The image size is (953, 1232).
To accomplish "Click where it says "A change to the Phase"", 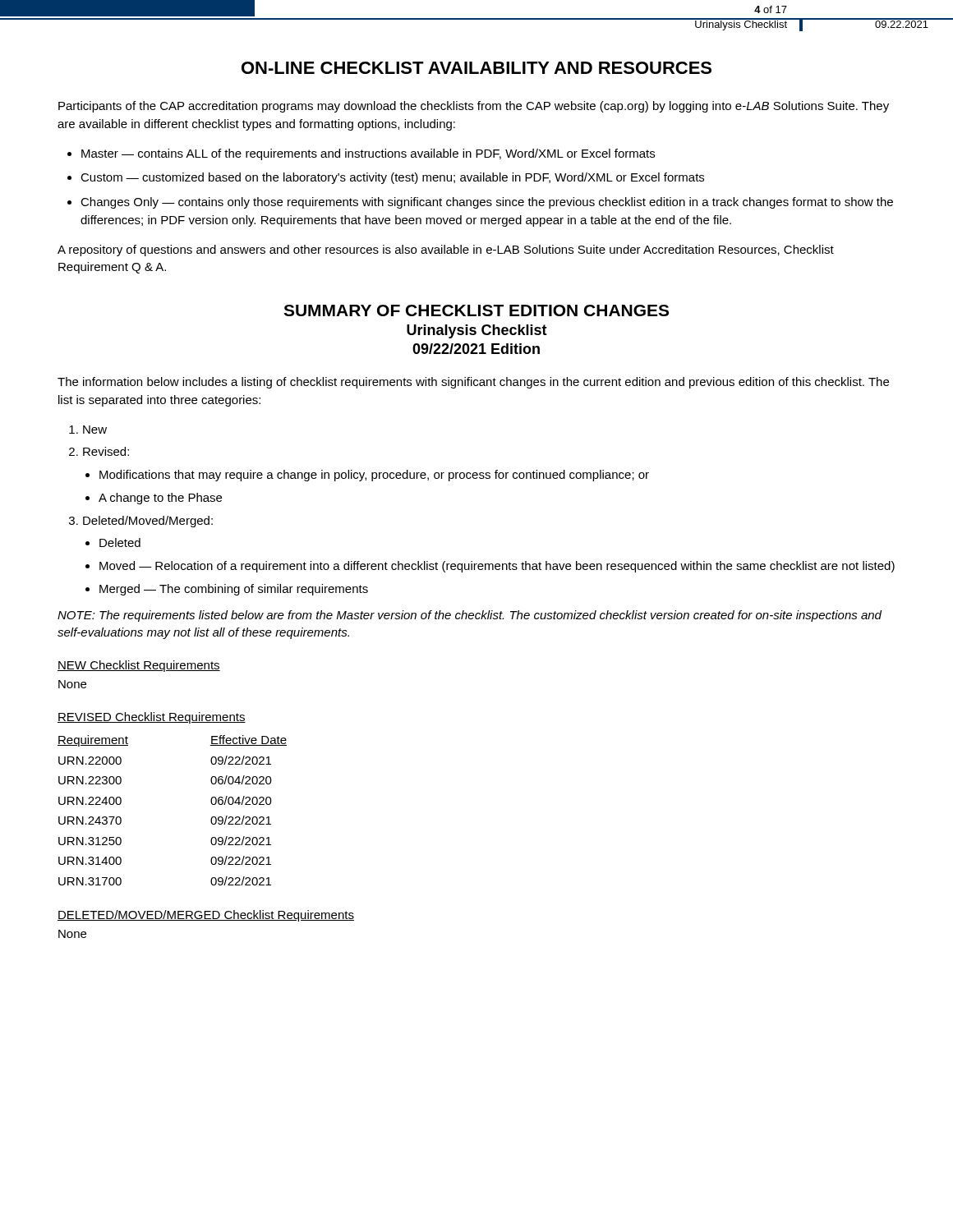I will point(161,497).
